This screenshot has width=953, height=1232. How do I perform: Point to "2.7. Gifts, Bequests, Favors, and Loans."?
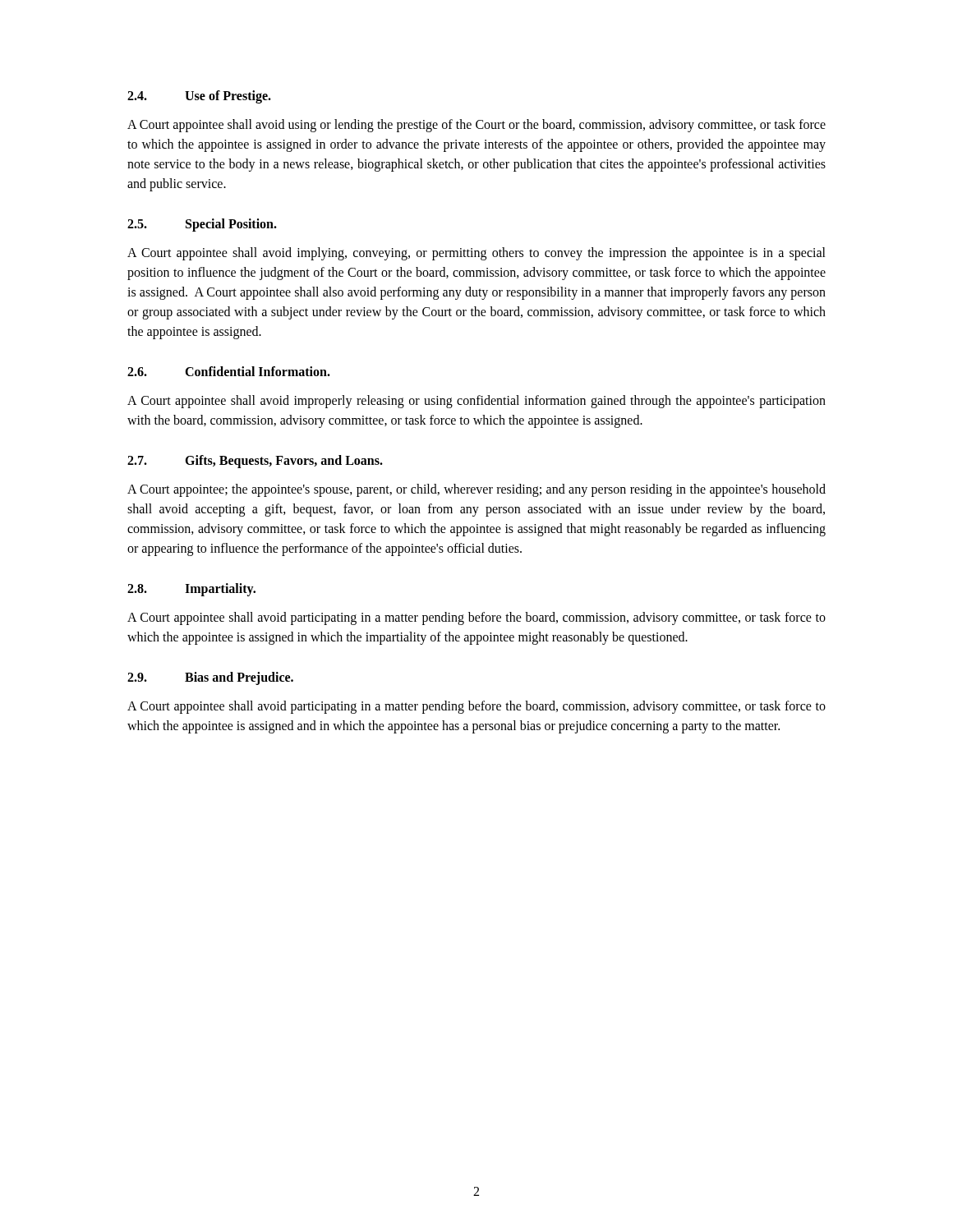pos(255,461)
